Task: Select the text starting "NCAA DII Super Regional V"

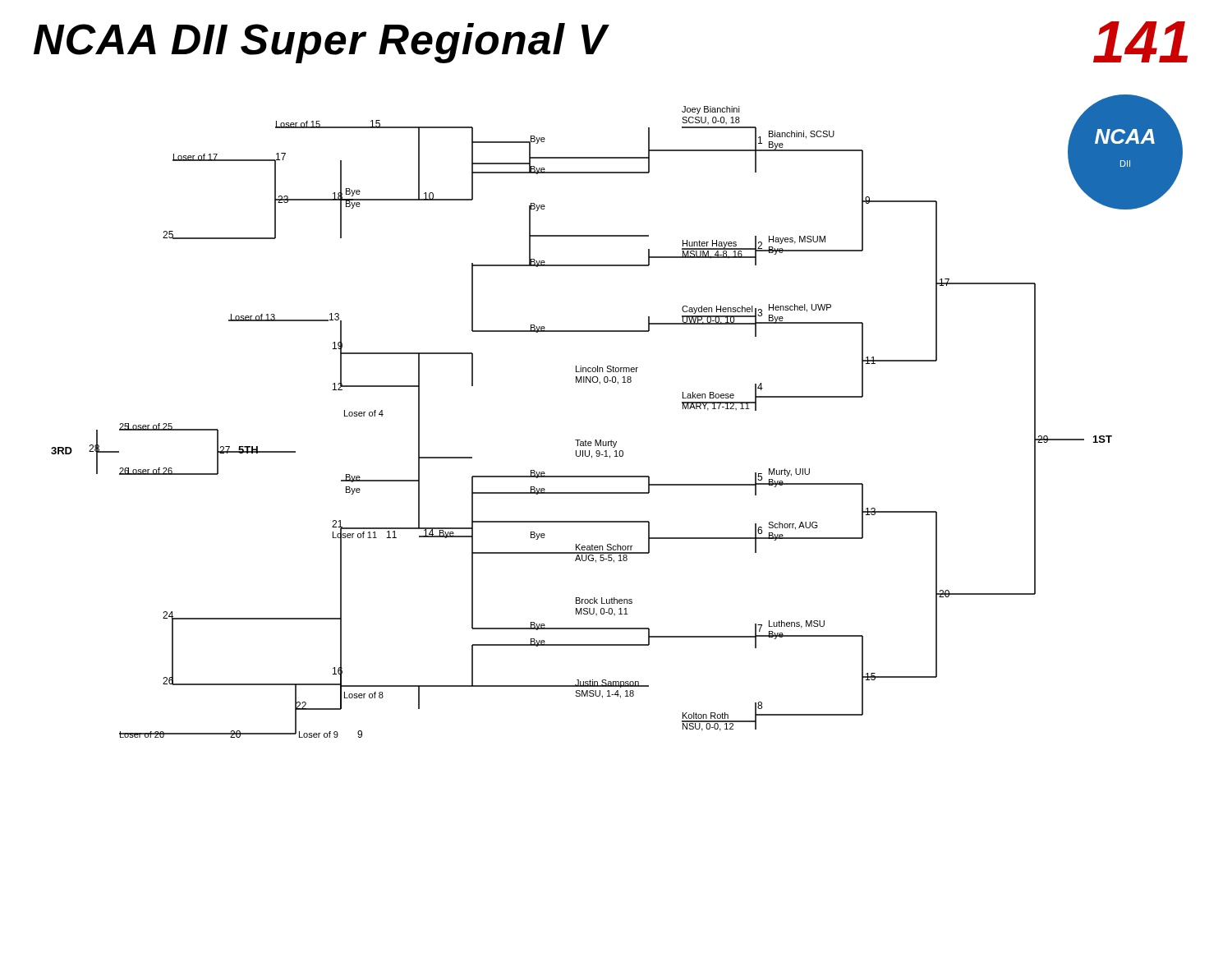Action: pyautogui.click(x=320, y=39)
